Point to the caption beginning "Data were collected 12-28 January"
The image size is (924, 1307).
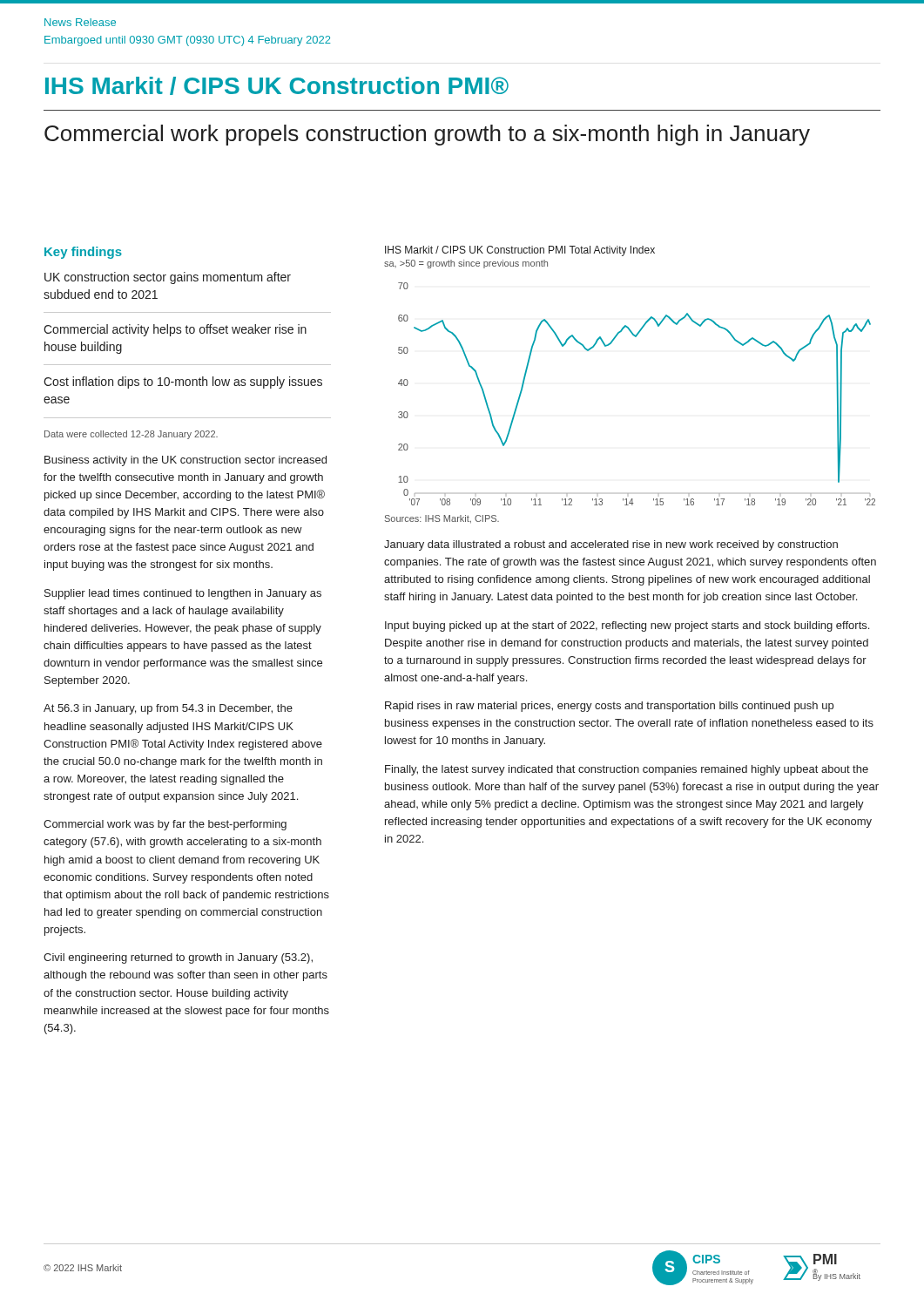tap(131, 434)
